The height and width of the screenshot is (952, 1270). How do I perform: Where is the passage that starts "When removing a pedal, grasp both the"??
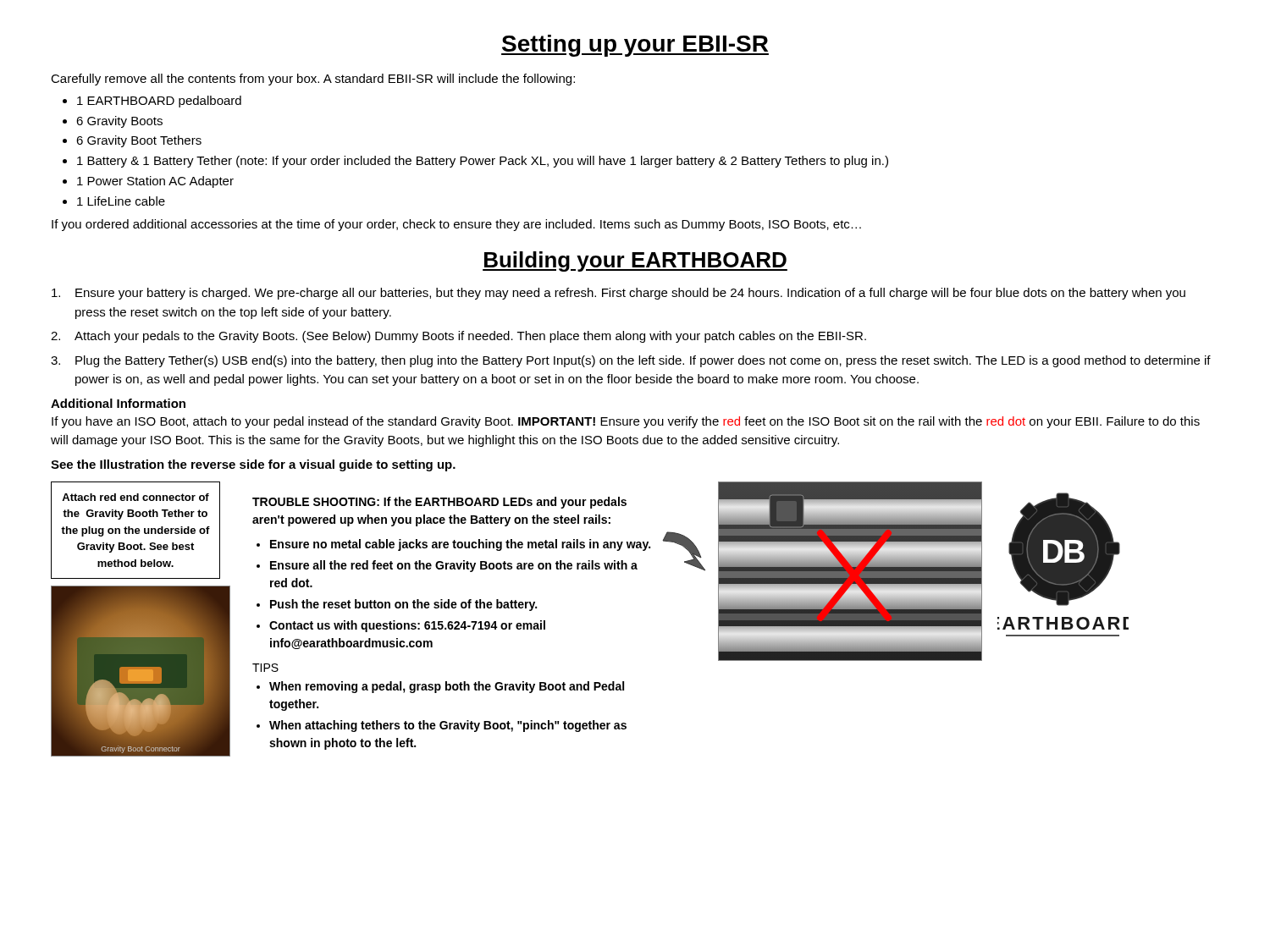(x=464, y=695)
